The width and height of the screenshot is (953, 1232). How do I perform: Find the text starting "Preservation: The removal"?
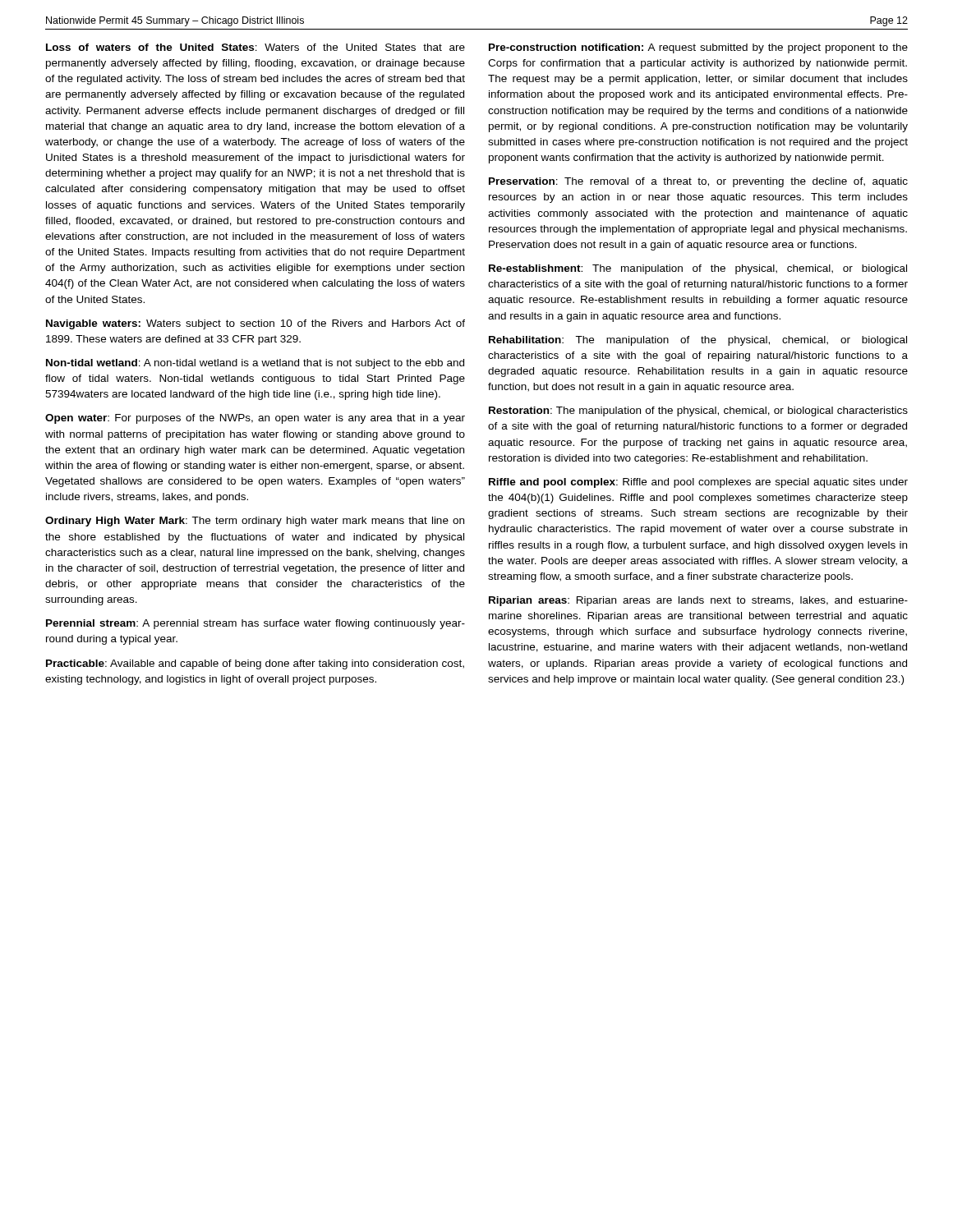(698, 213)
